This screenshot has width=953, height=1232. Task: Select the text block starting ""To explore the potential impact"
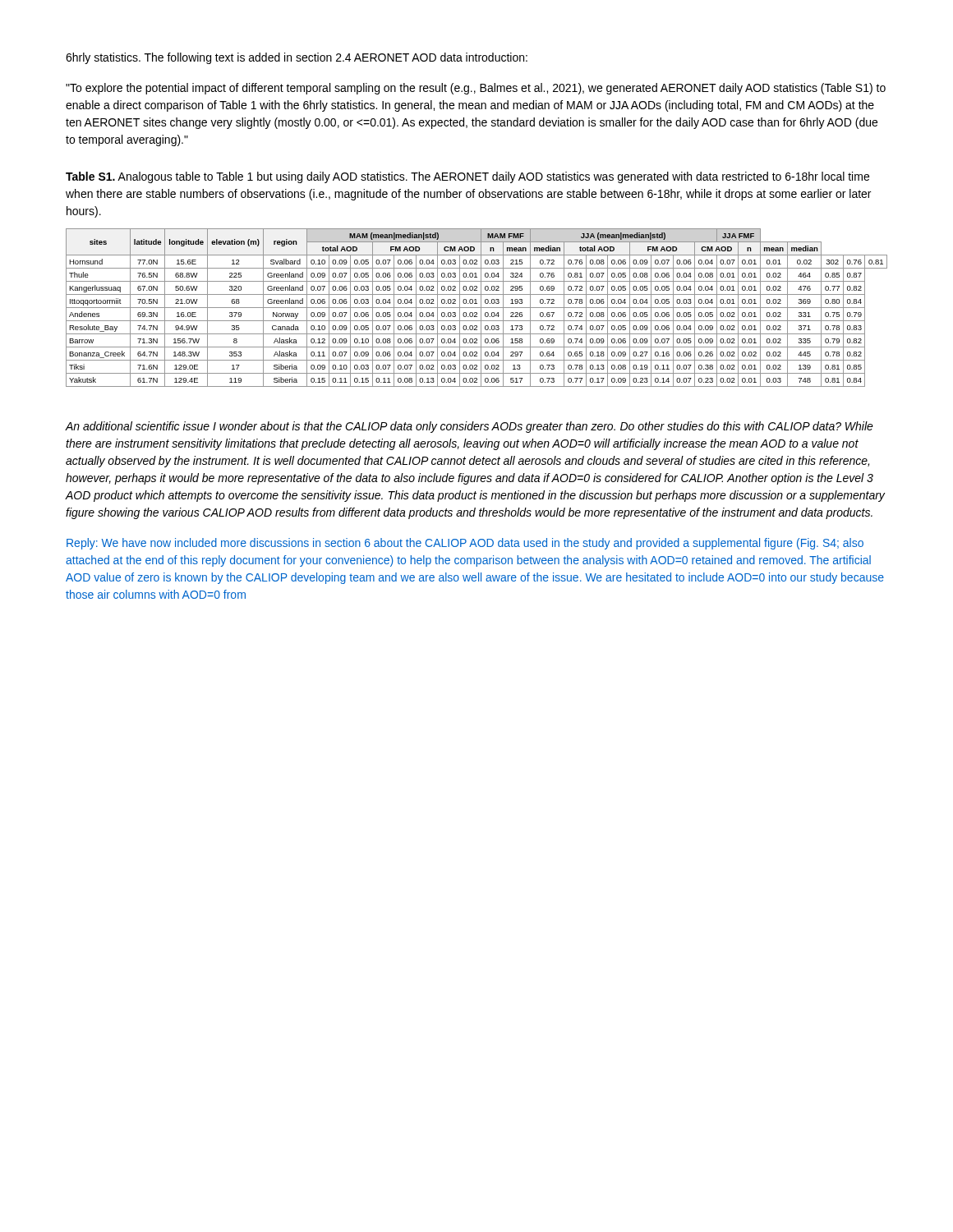tap(476, 114)
